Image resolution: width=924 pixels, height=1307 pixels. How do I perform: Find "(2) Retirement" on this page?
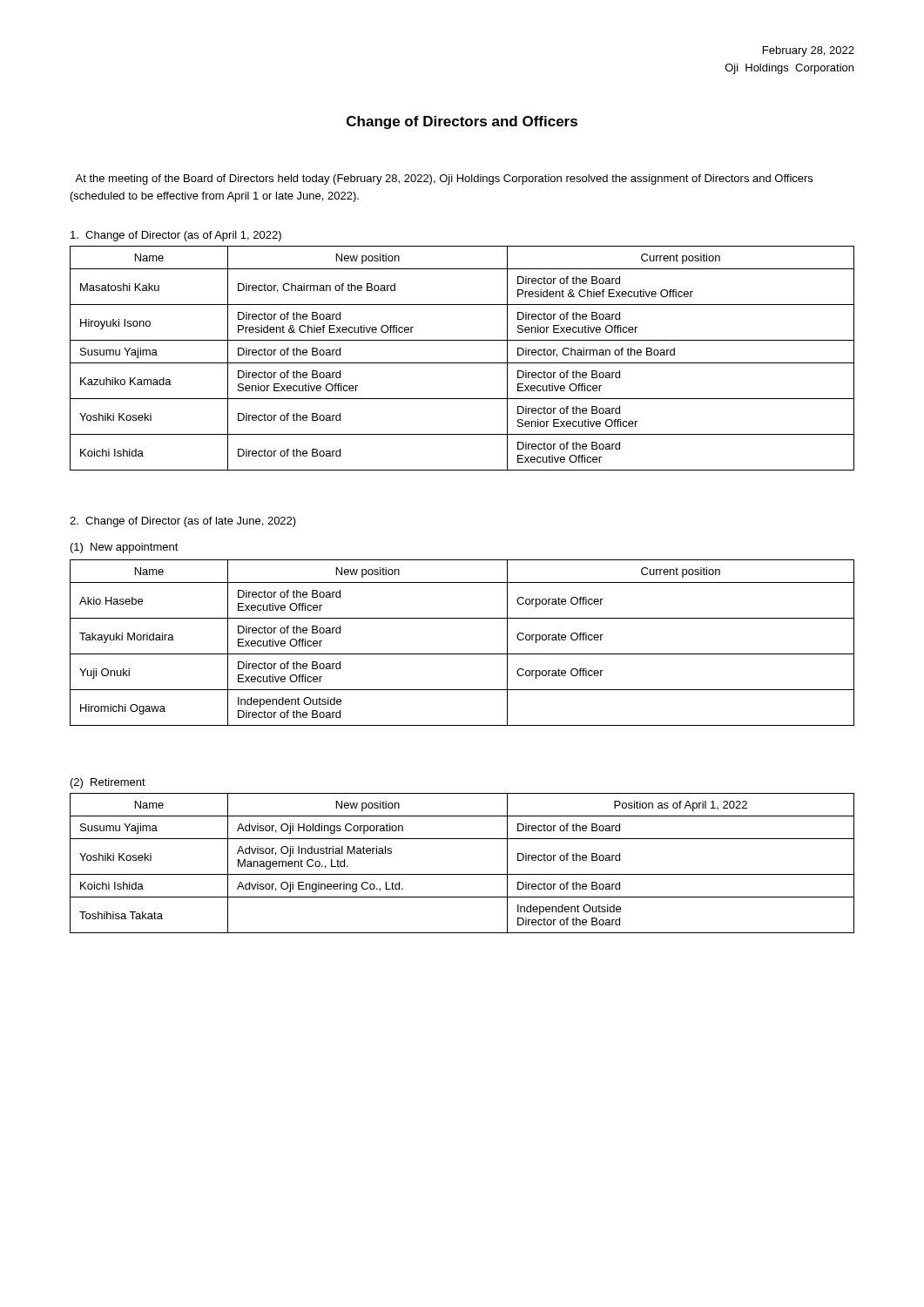click(107, 782)
